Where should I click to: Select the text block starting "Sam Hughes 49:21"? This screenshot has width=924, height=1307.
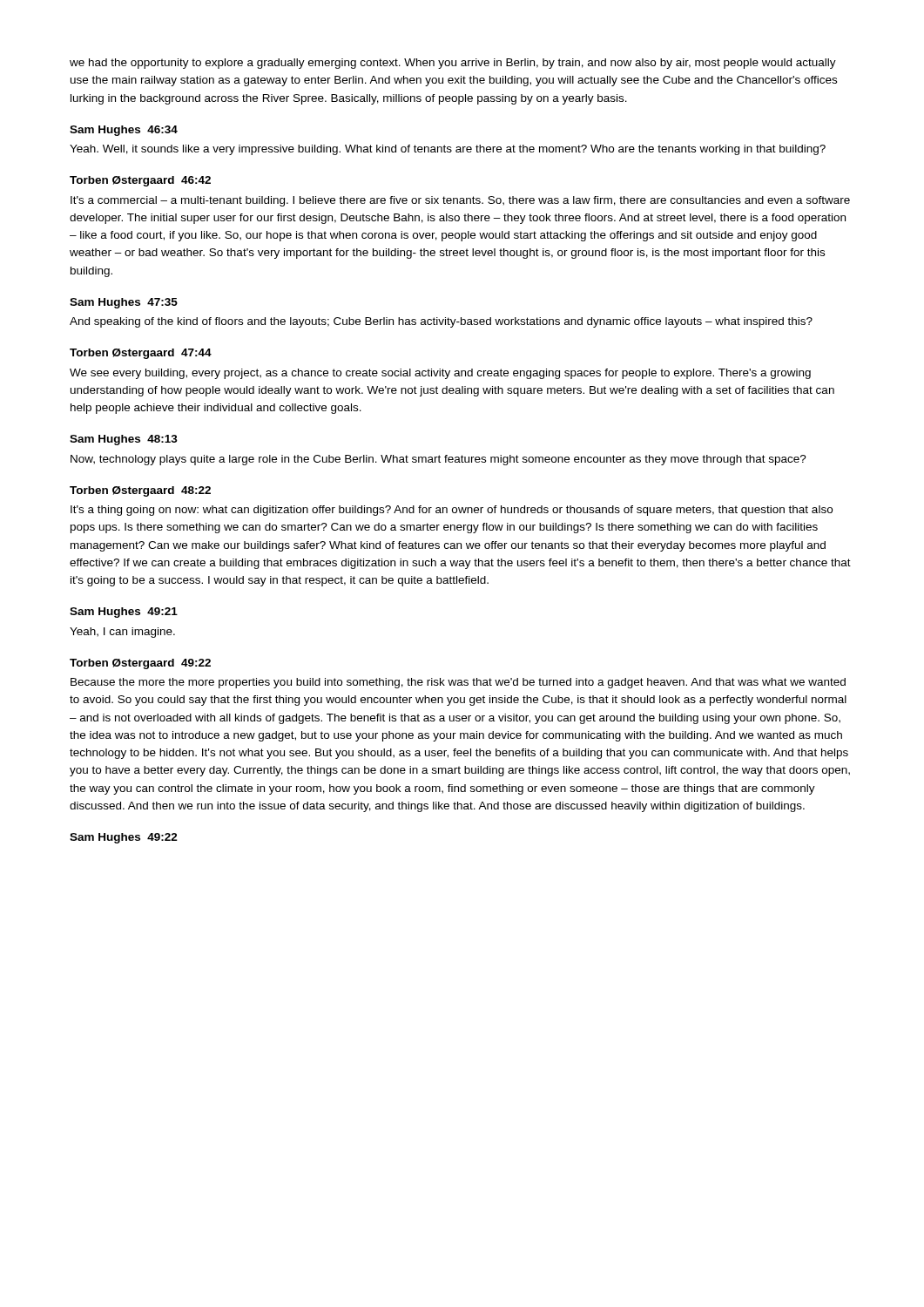point(124,611)
